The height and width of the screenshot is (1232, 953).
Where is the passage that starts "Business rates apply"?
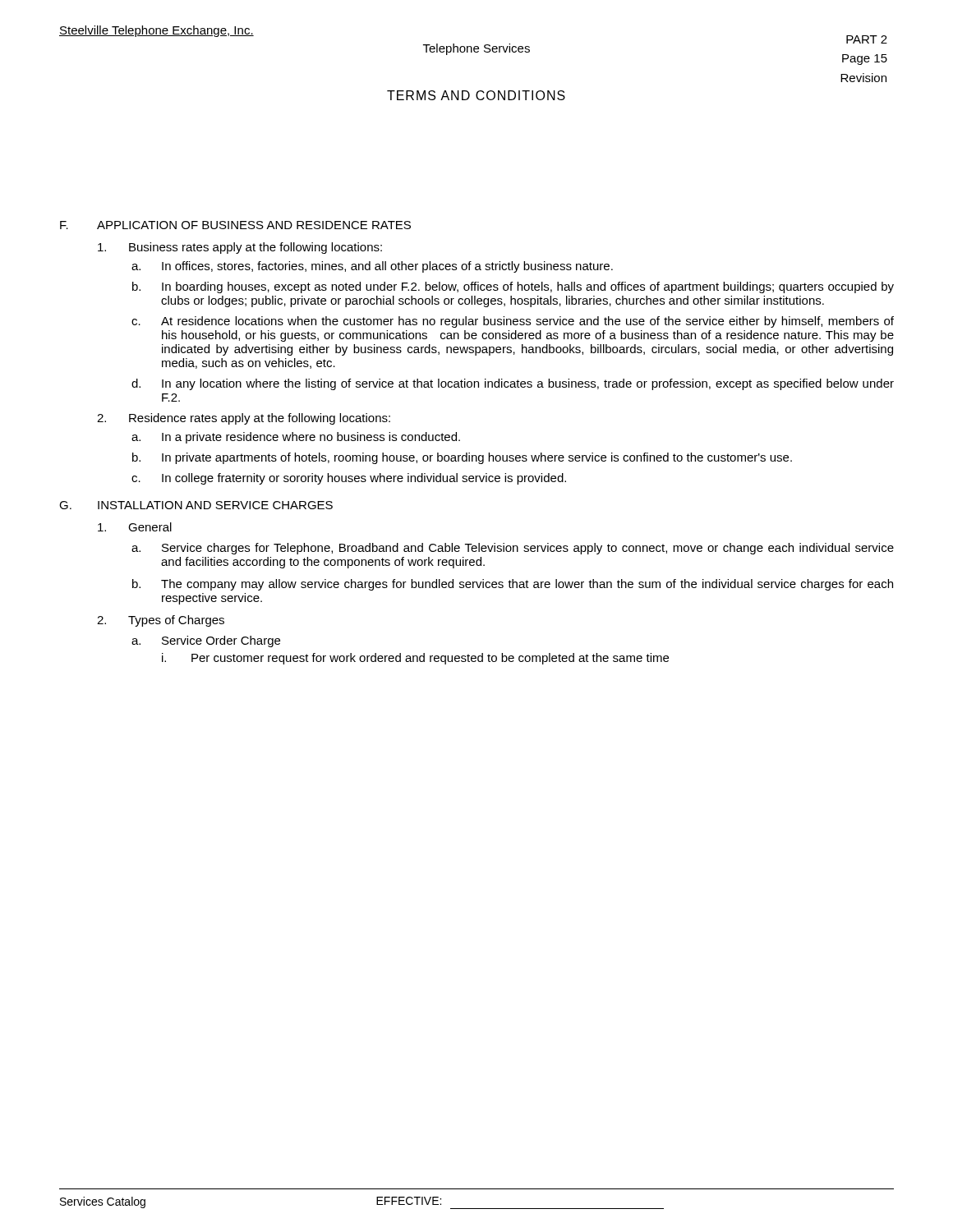240,248
